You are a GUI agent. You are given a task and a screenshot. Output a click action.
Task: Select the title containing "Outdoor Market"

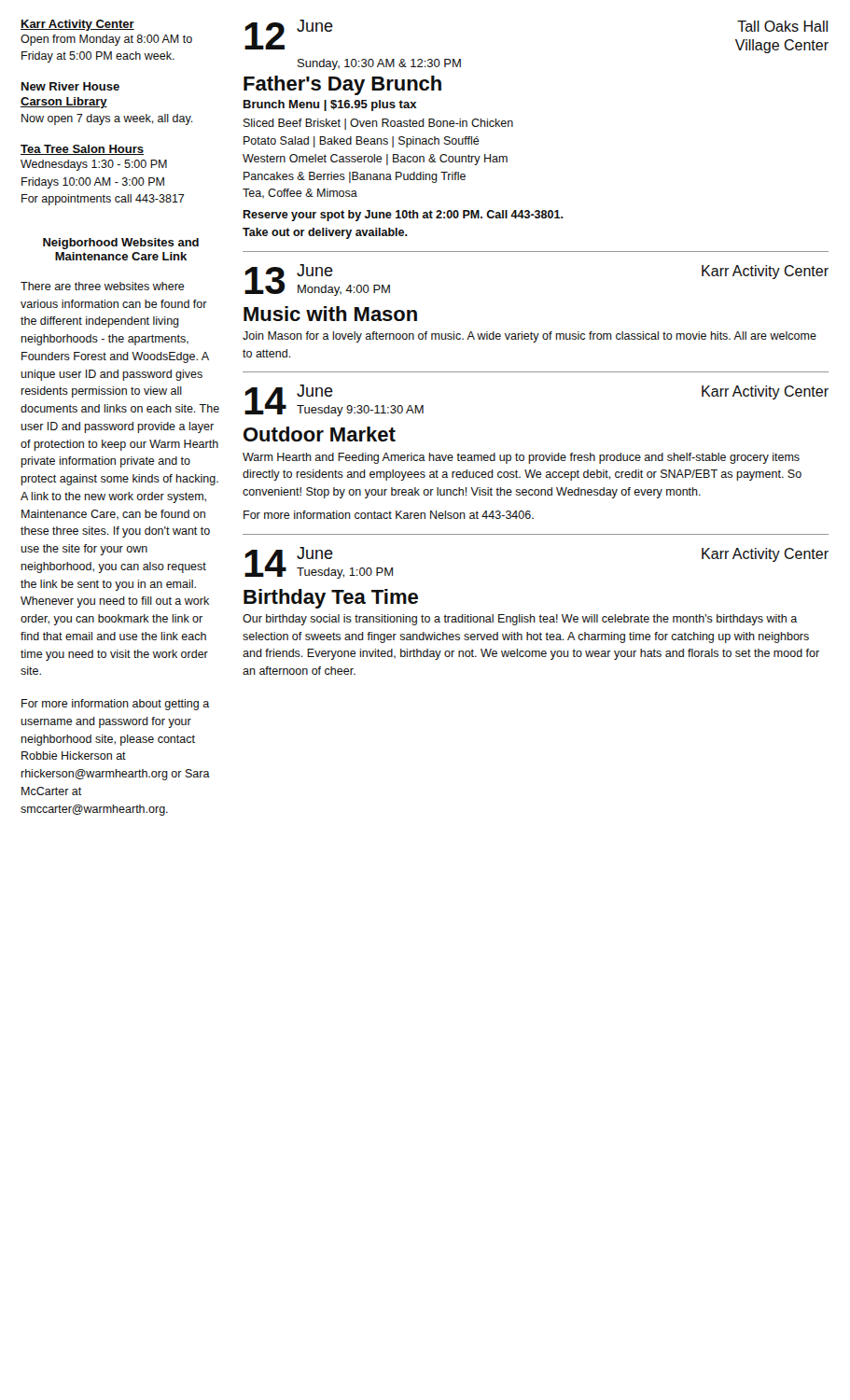pos(320,434)
